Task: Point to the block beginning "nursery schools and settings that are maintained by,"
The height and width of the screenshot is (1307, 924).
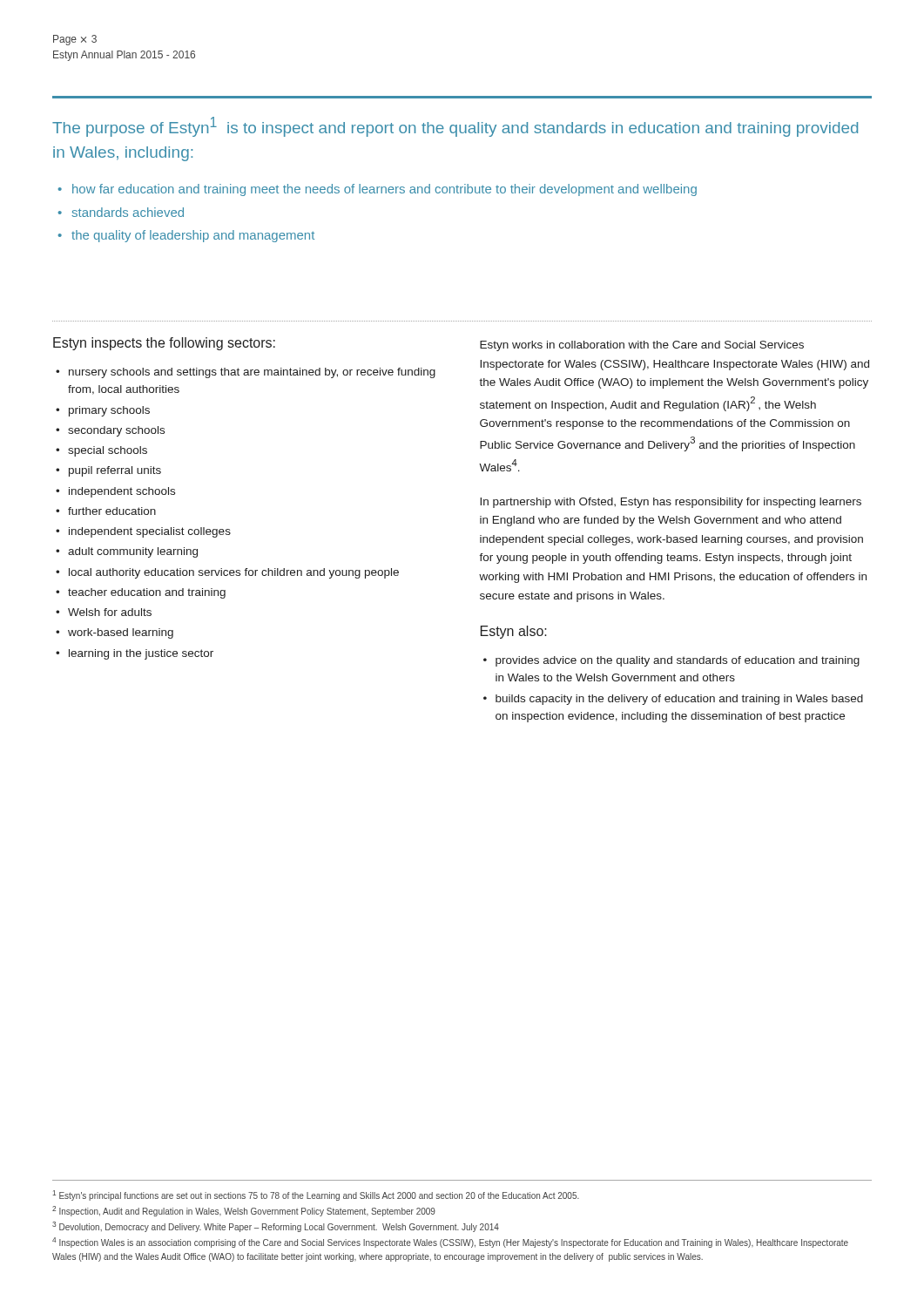Action: pyautogui.click(x=252, y=380)
